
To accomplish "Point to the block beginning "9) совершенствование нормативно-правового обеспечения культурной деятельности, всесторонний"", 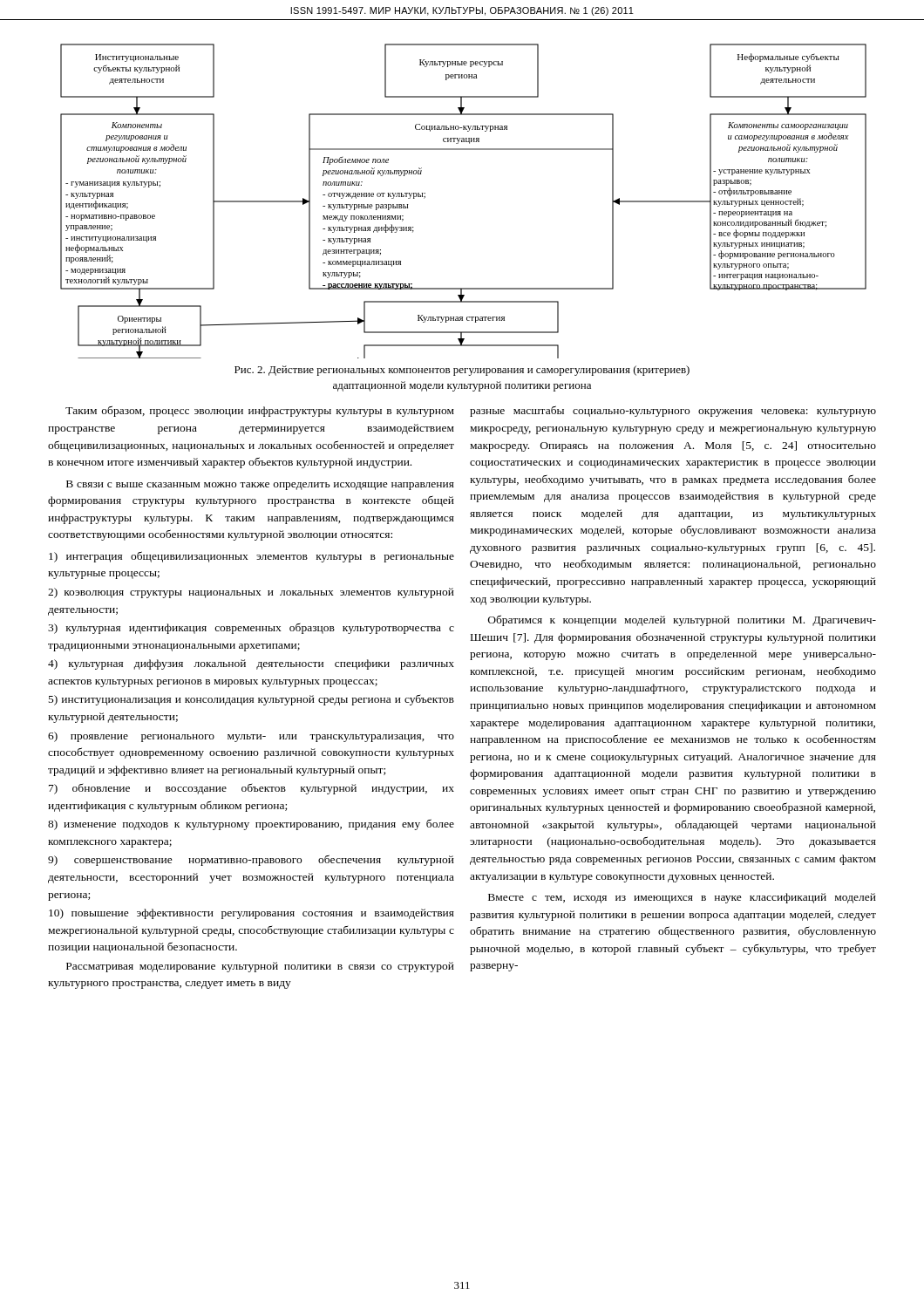I will [x=251, y=877].
